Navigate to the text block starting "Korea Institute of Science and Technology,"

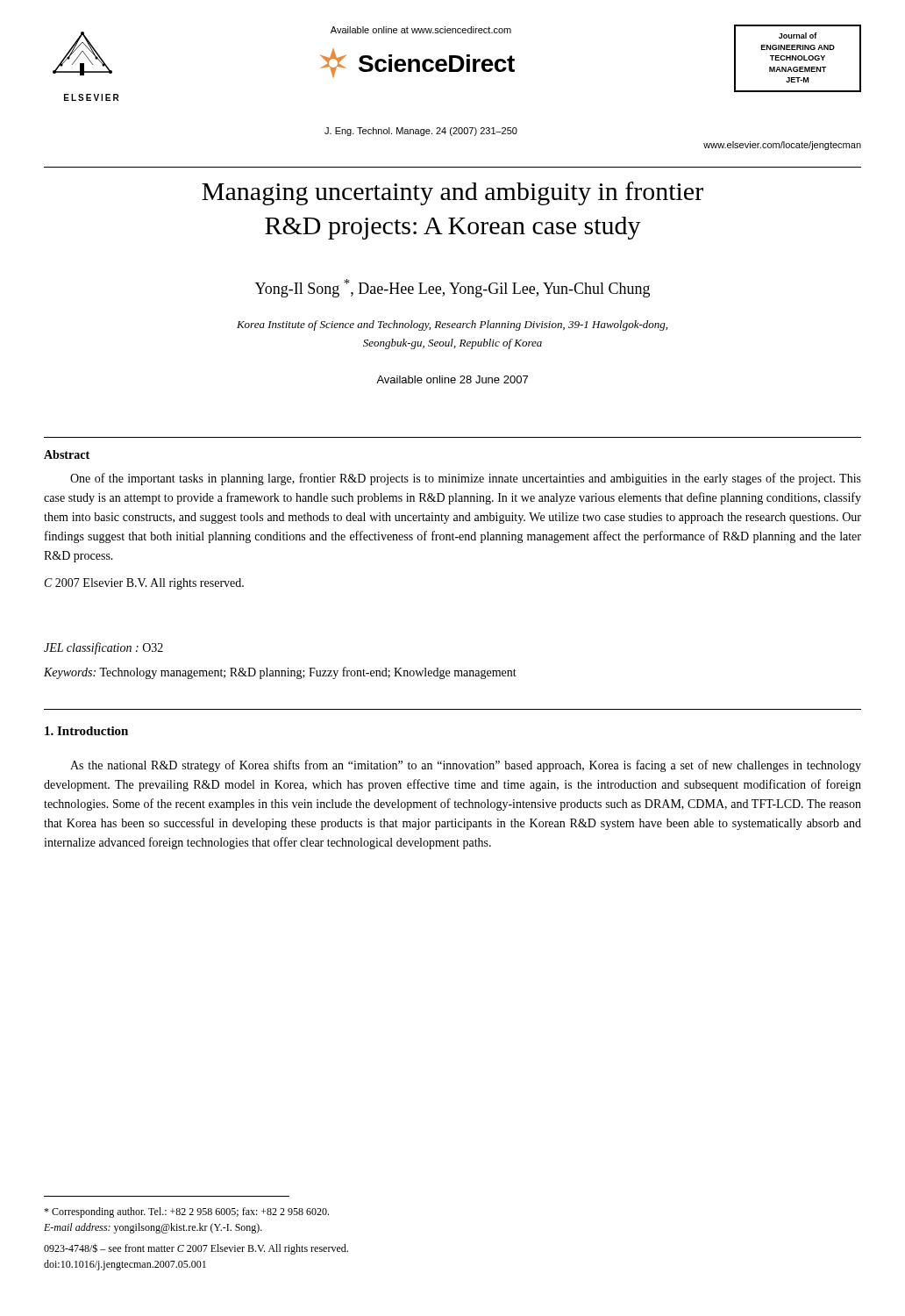click(452, 333)
